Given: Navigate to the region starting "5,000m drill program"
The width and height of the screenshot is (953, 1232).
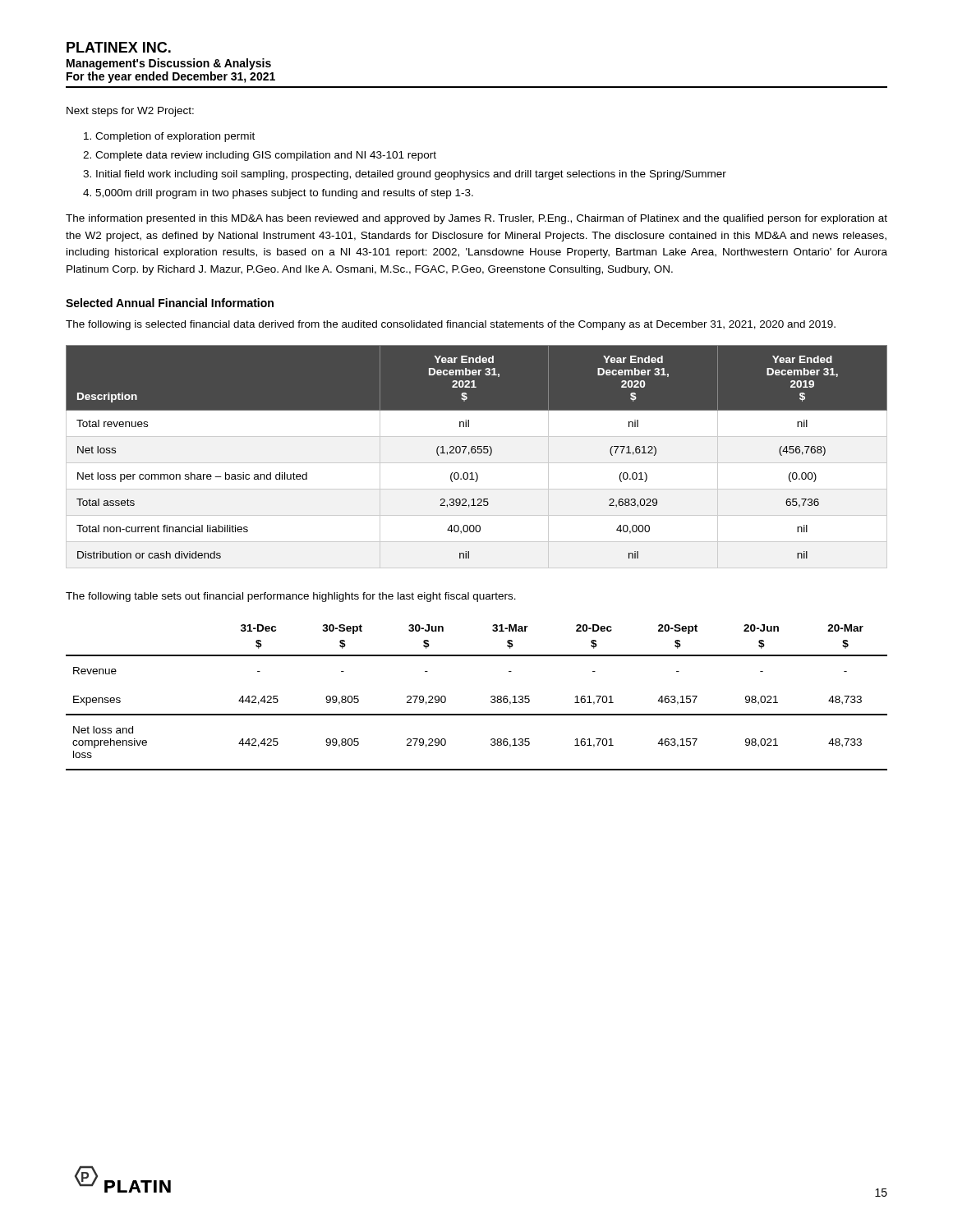Looking at the screenshot, I should coord(285,192).
